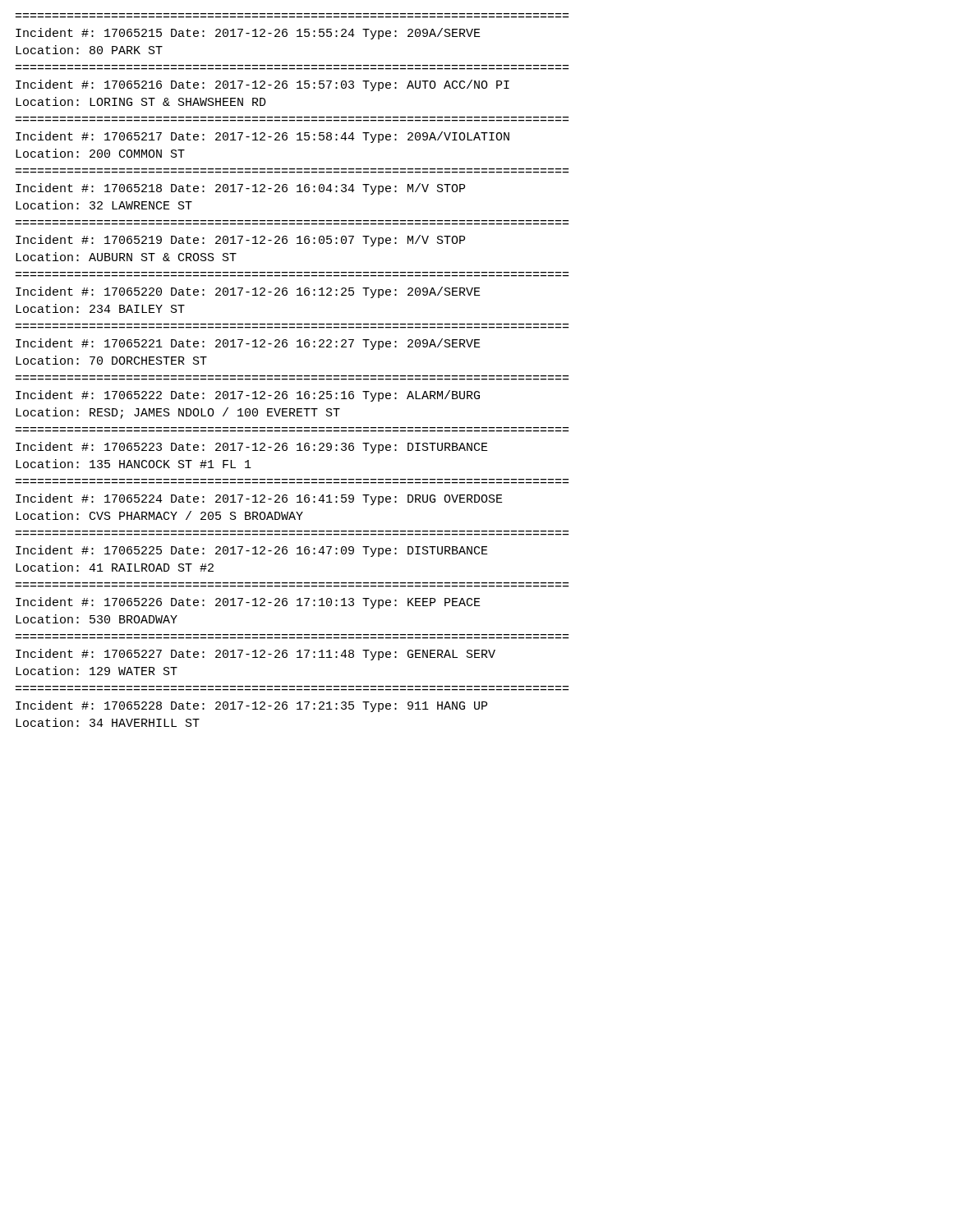Find the block on this page that starts "=========================================================================== Incident #: 17065227 Date: 2017-12-26"
The height and width of the screenshot is (1232, 953).
[476, 655]
